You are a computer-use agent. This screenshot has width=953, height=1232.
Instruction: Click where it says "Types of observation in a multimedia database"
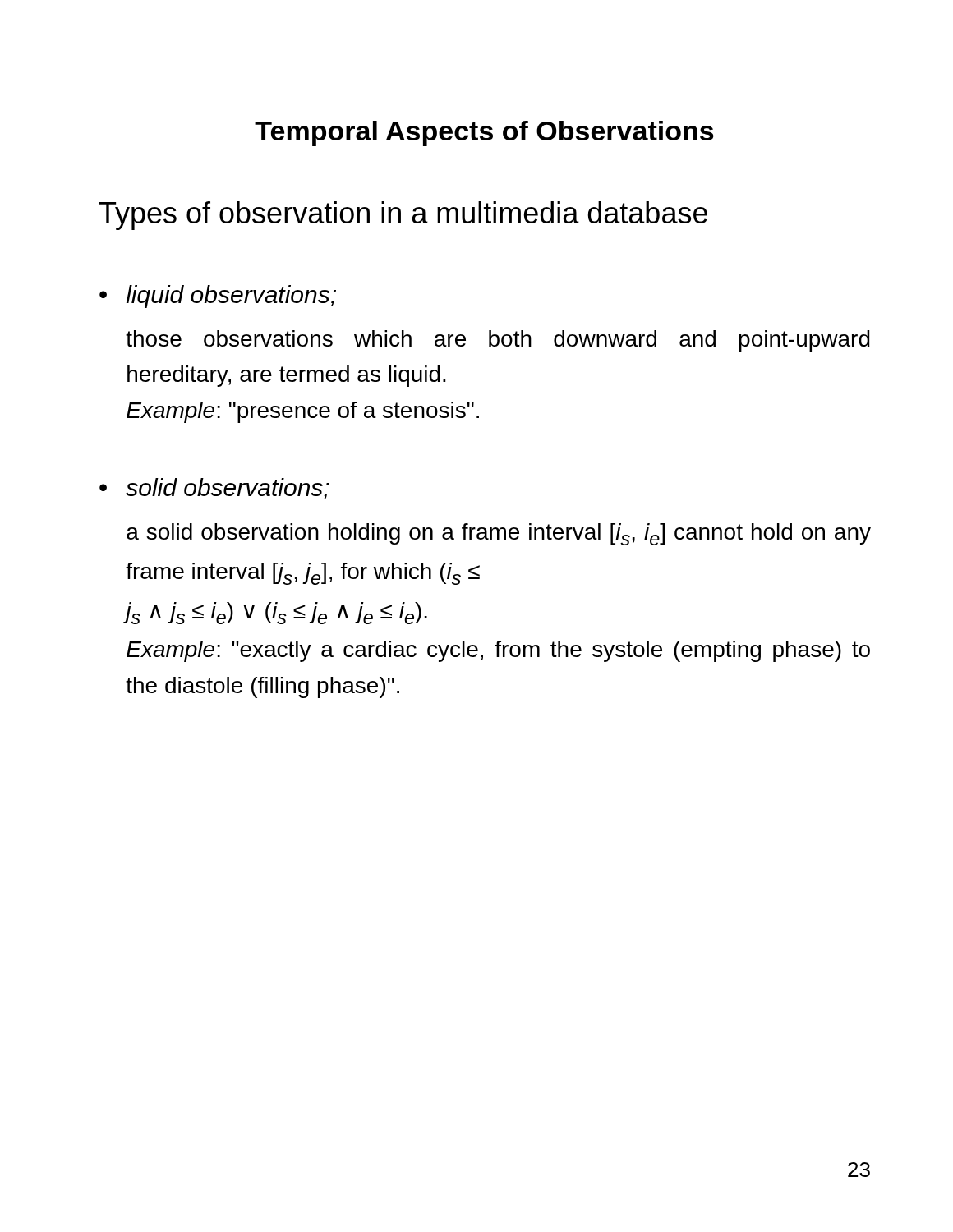[x=404, y=213]
